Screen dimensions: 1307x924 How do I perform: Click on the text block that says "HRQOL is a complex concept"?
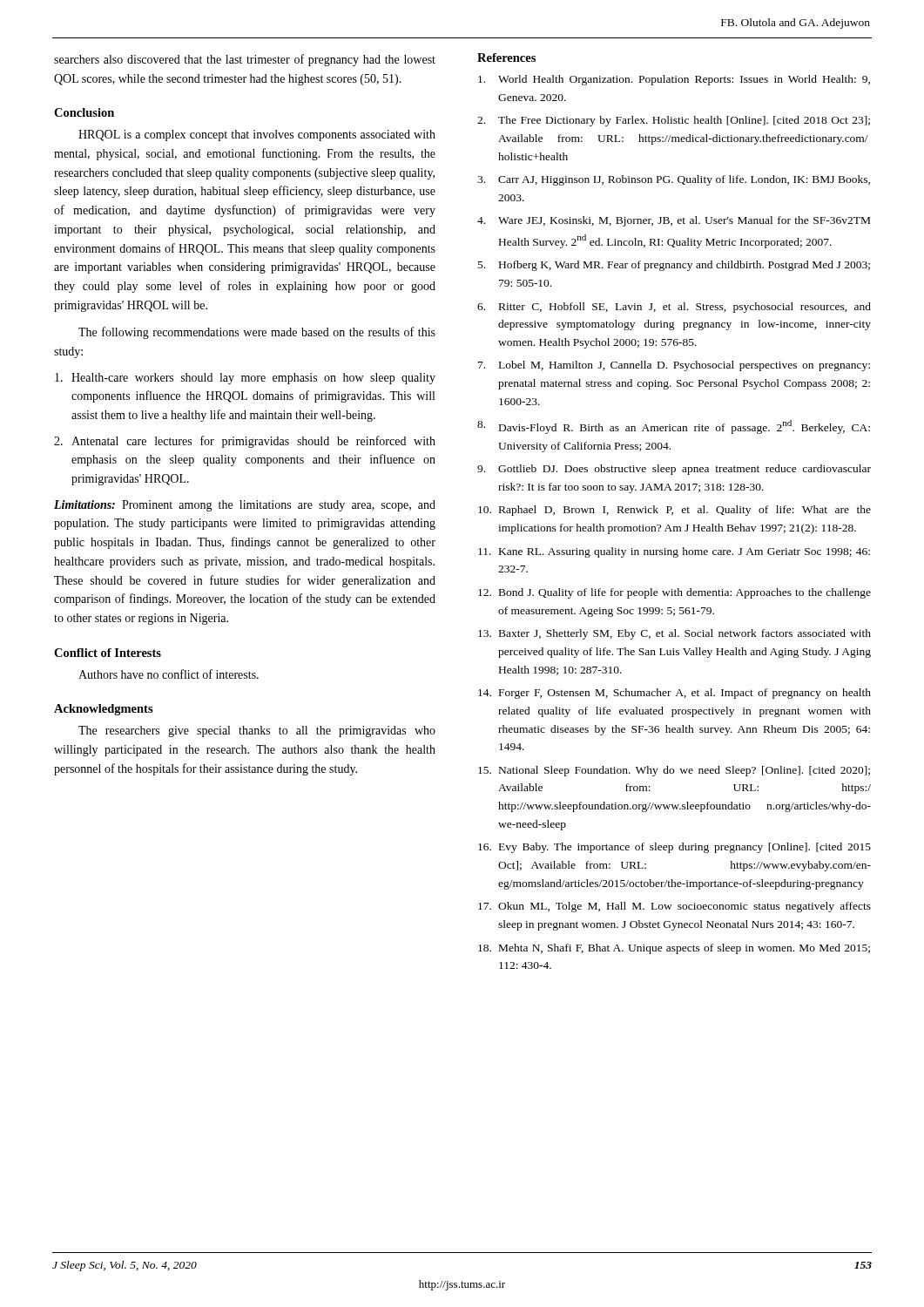pyautogui.click(x=245, y=220)
